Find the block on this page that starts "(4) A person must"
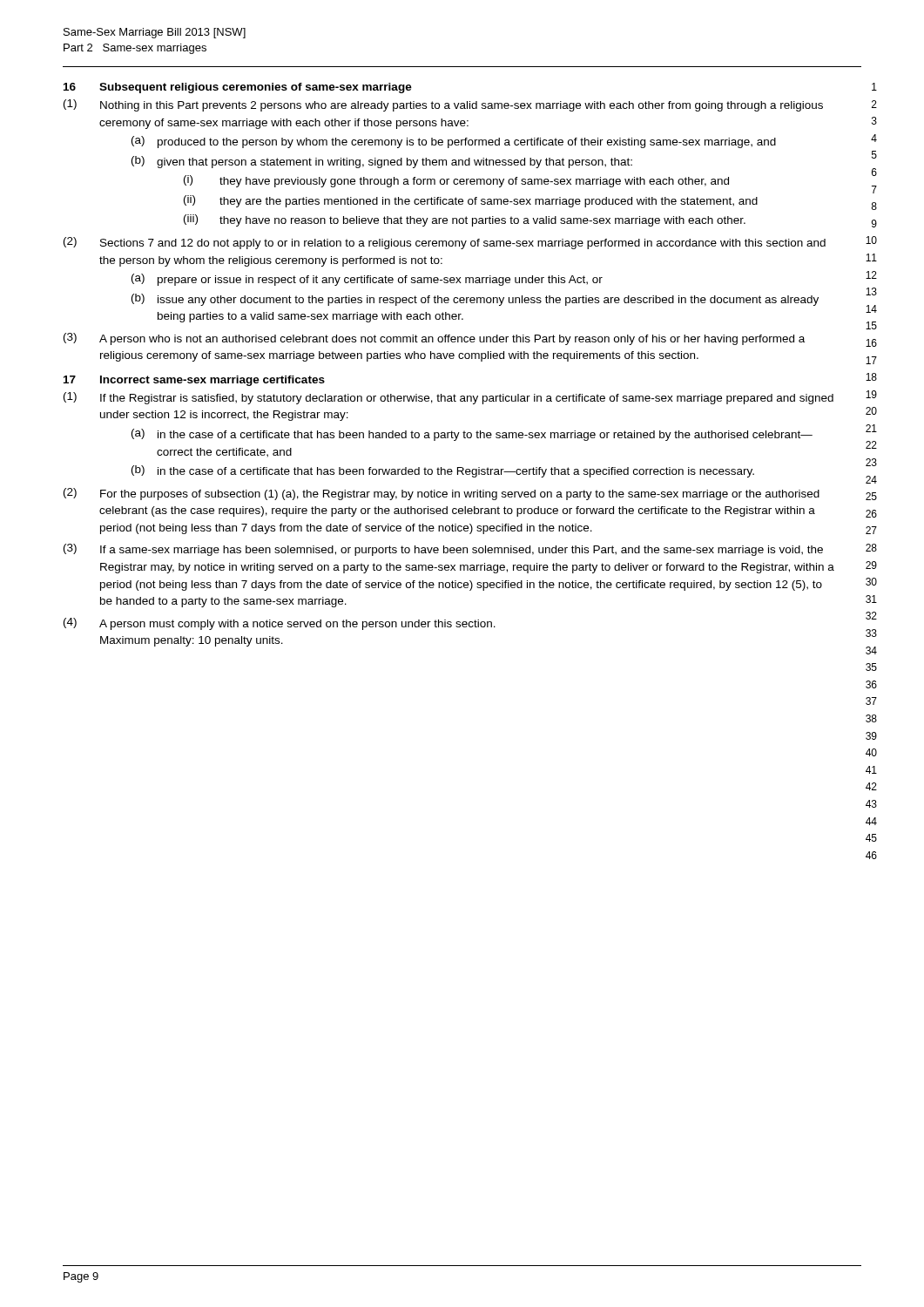924x1307 pixels. point(450,632)
